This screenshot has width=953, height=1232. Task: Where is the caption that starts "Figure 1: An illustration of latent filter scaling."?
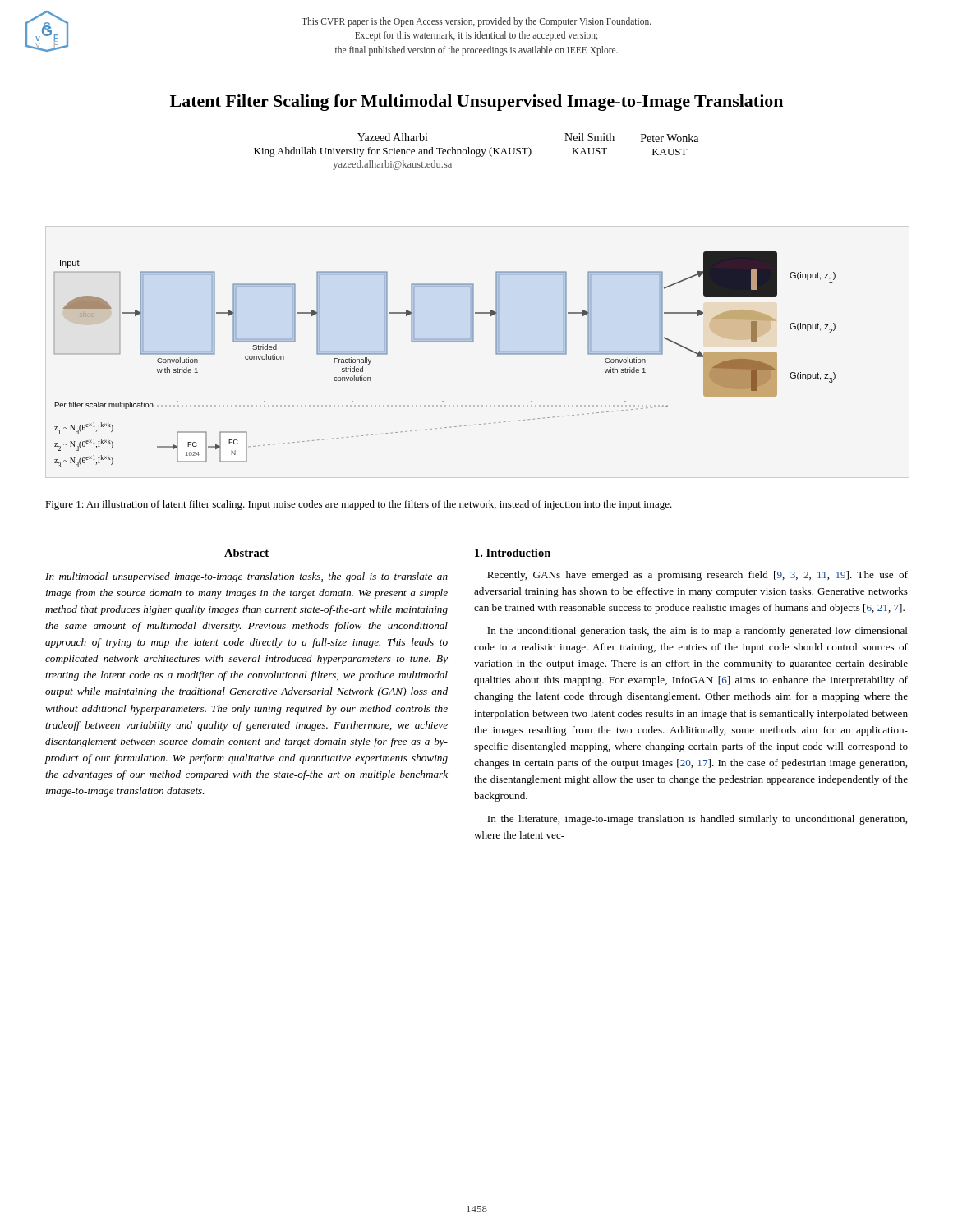point(359,504)
